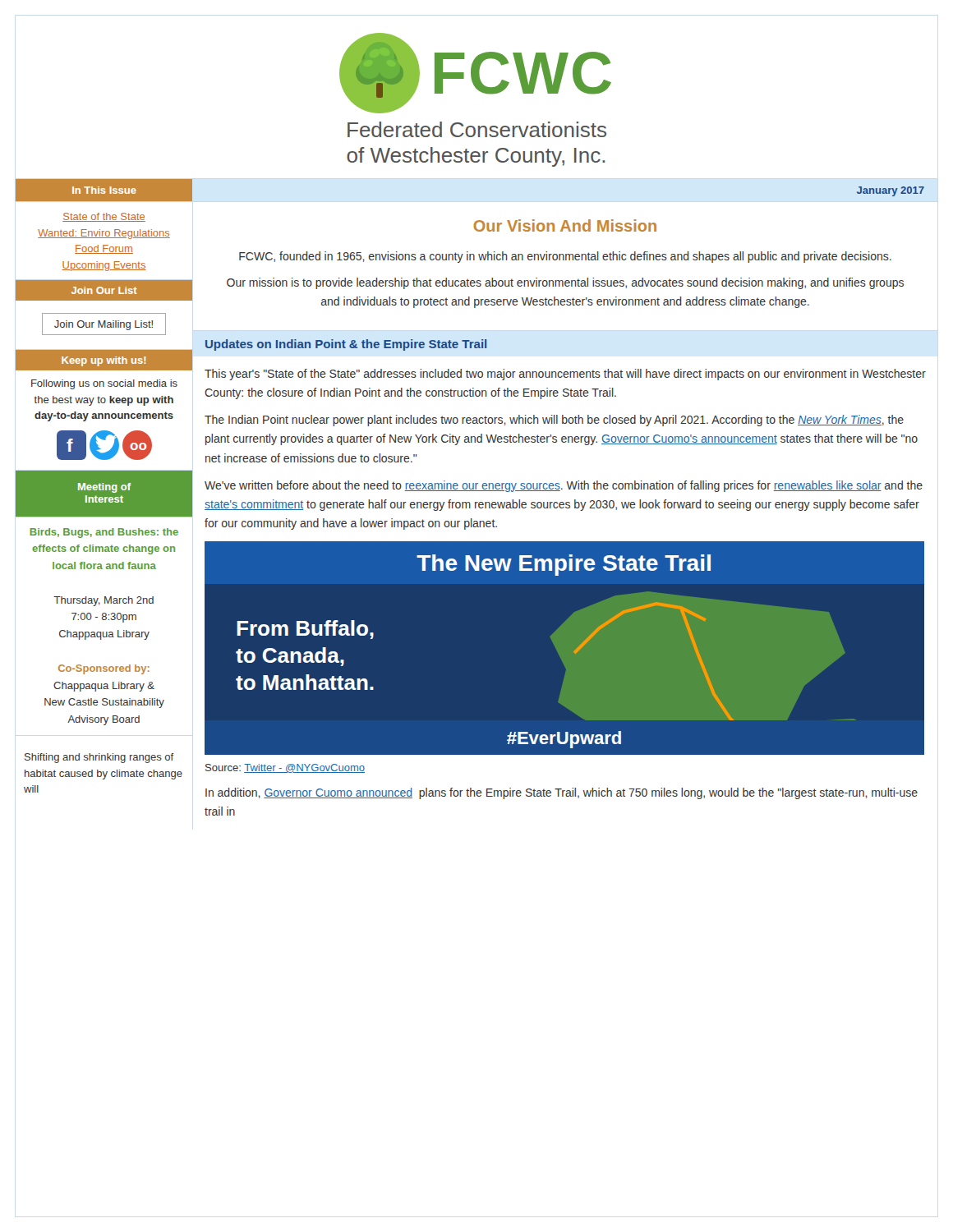Navigate to the text starting "This year's "State"

click(565, 383)
